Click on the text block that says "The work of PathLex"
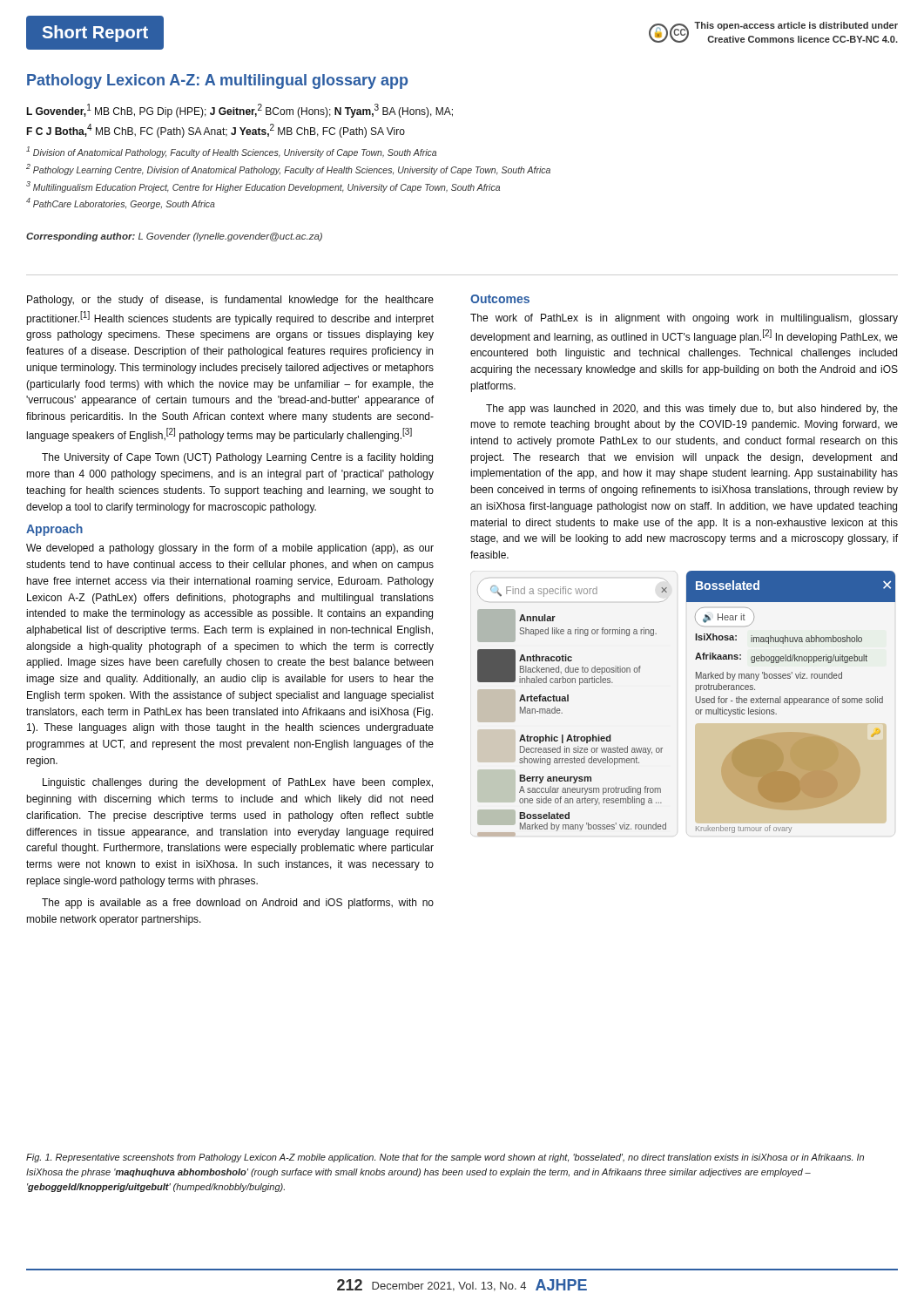The width and height of the screenshot is (924, 1307). 684,437
